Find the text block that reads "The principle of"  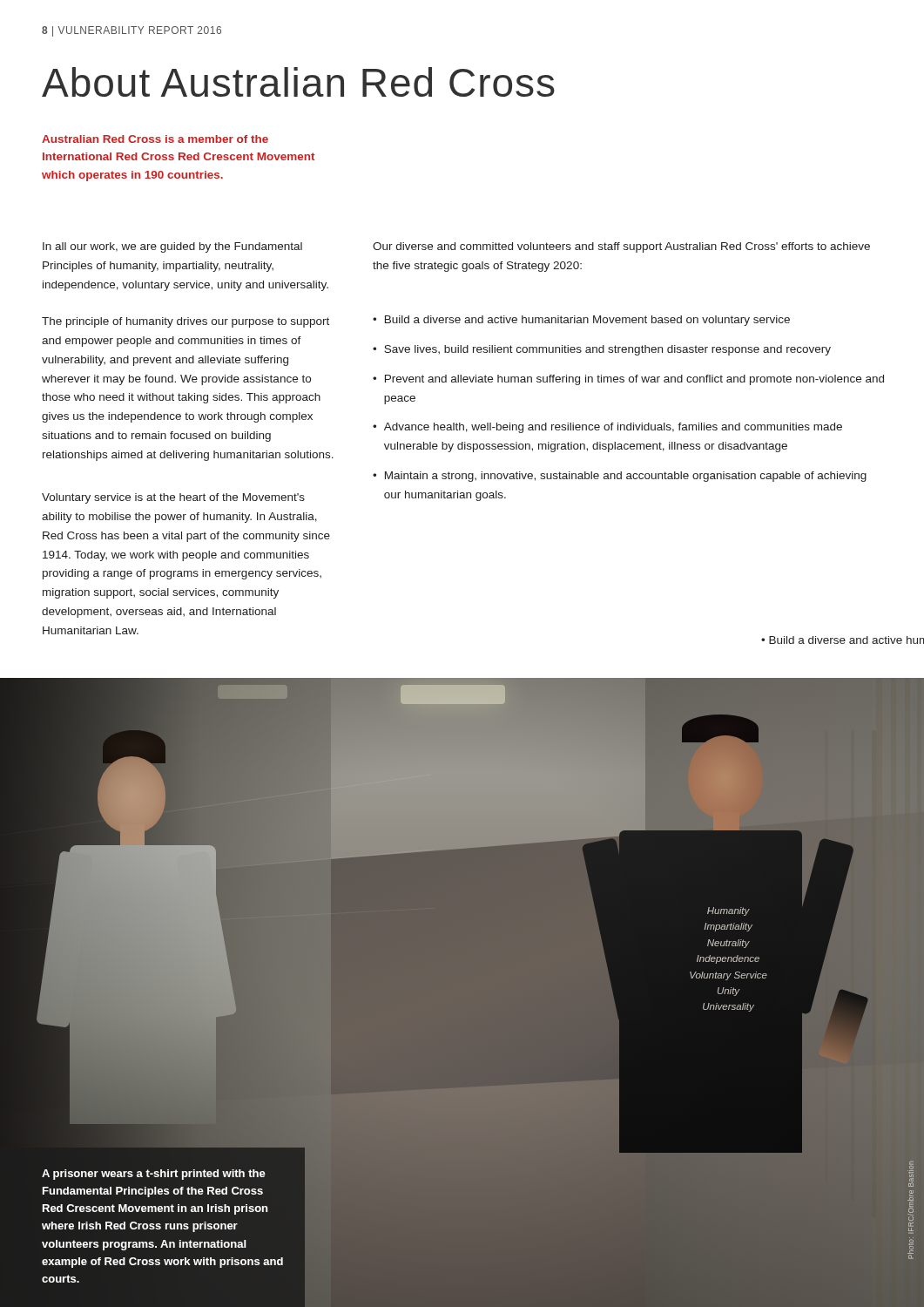click(x=188, y=388)
